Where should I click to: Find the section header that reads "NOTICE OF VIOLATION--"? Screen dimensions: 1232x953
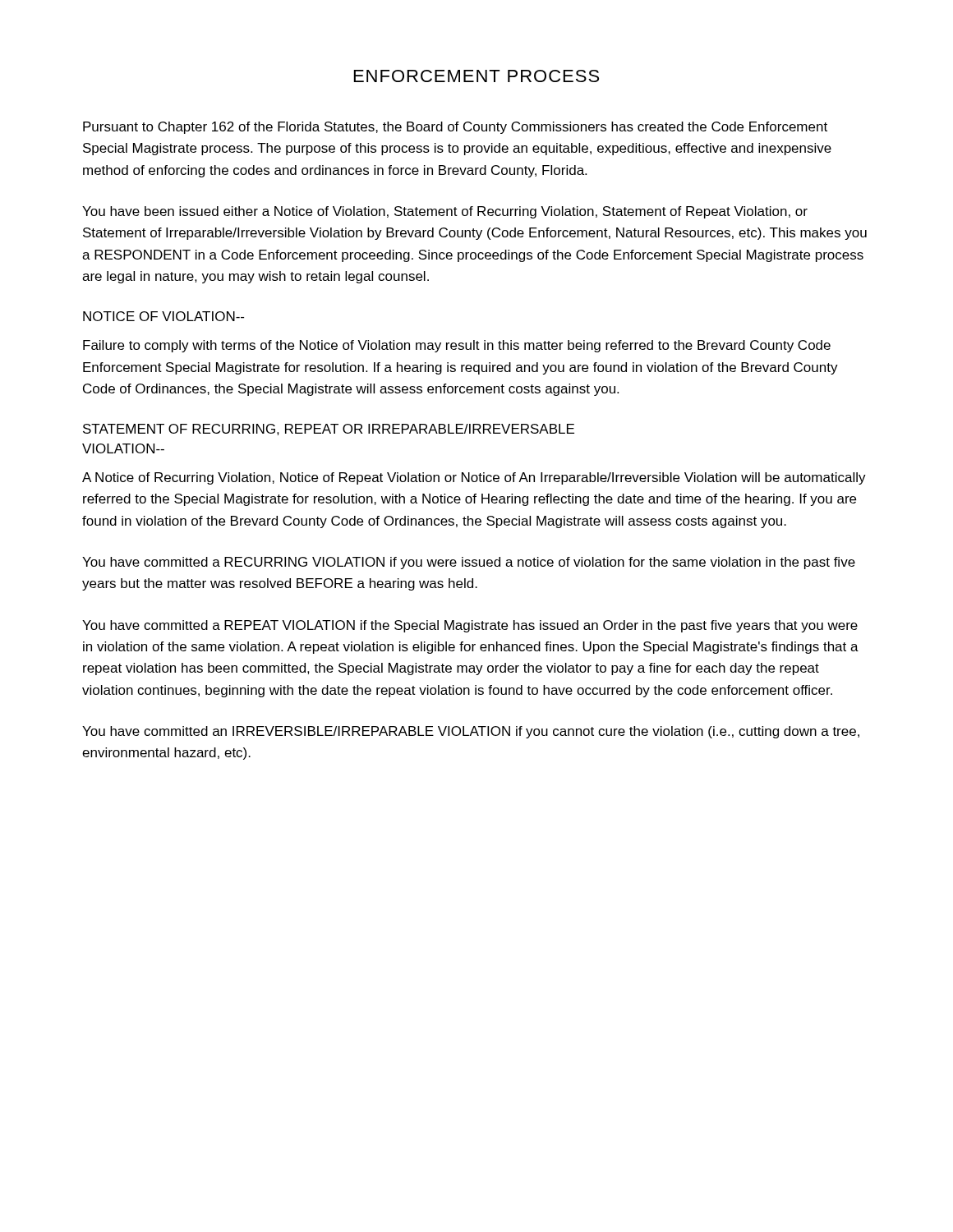tap(163, 317)
